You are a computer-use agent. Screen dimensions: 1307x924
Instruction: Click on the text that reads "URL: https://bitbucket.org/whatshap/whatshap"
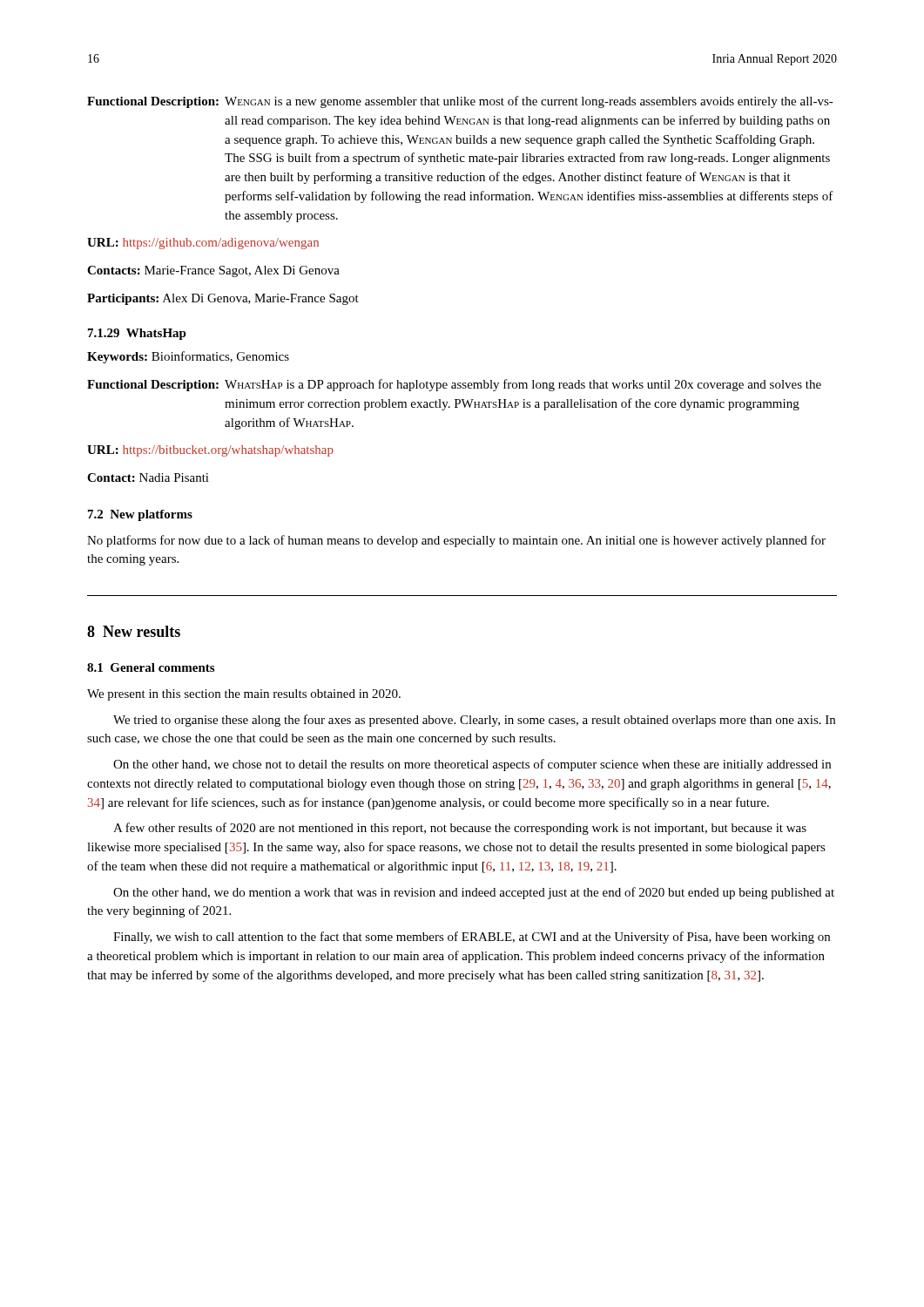210,450
